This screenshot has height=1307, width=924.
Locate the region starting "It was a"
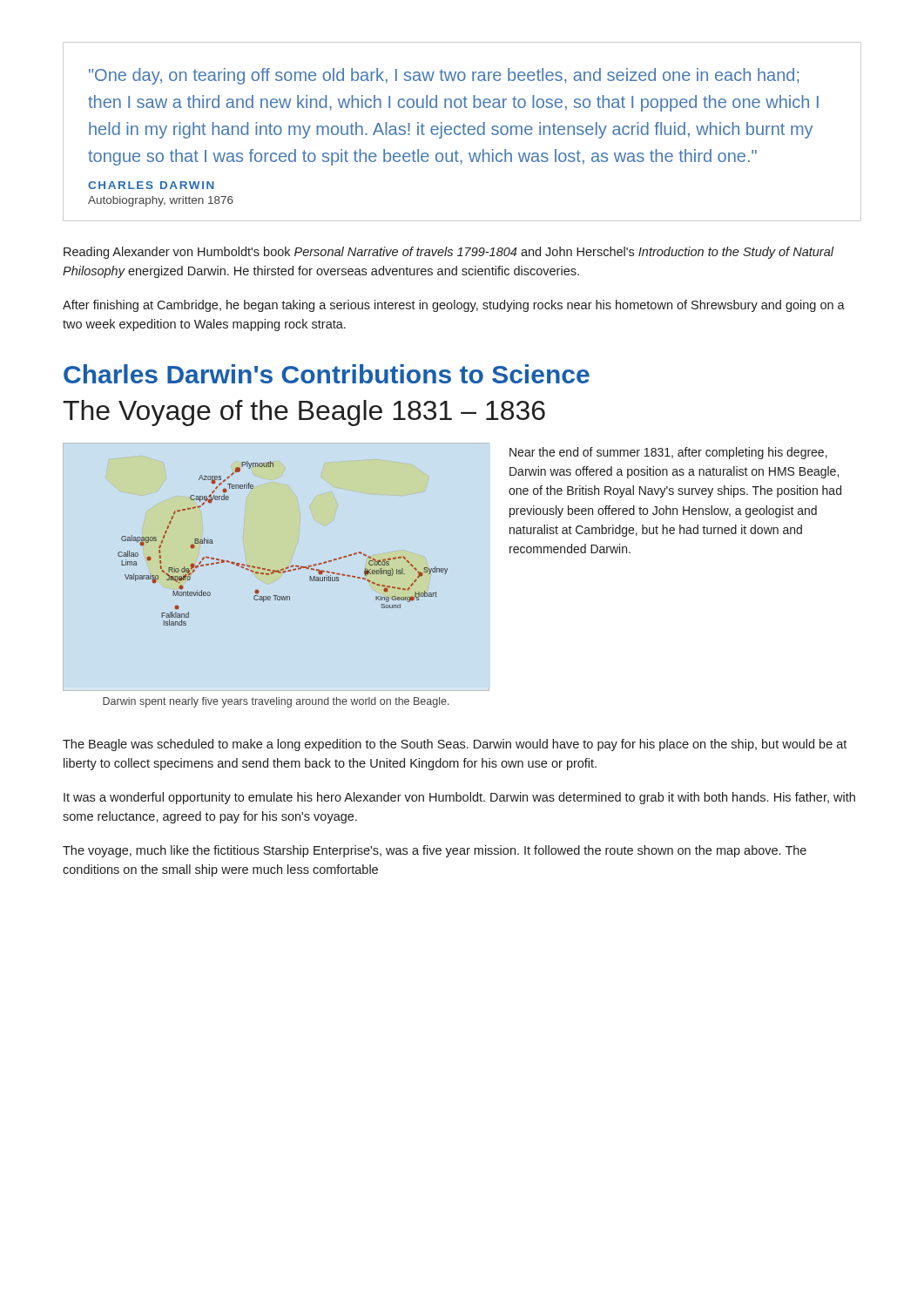[x=462, y=807]
